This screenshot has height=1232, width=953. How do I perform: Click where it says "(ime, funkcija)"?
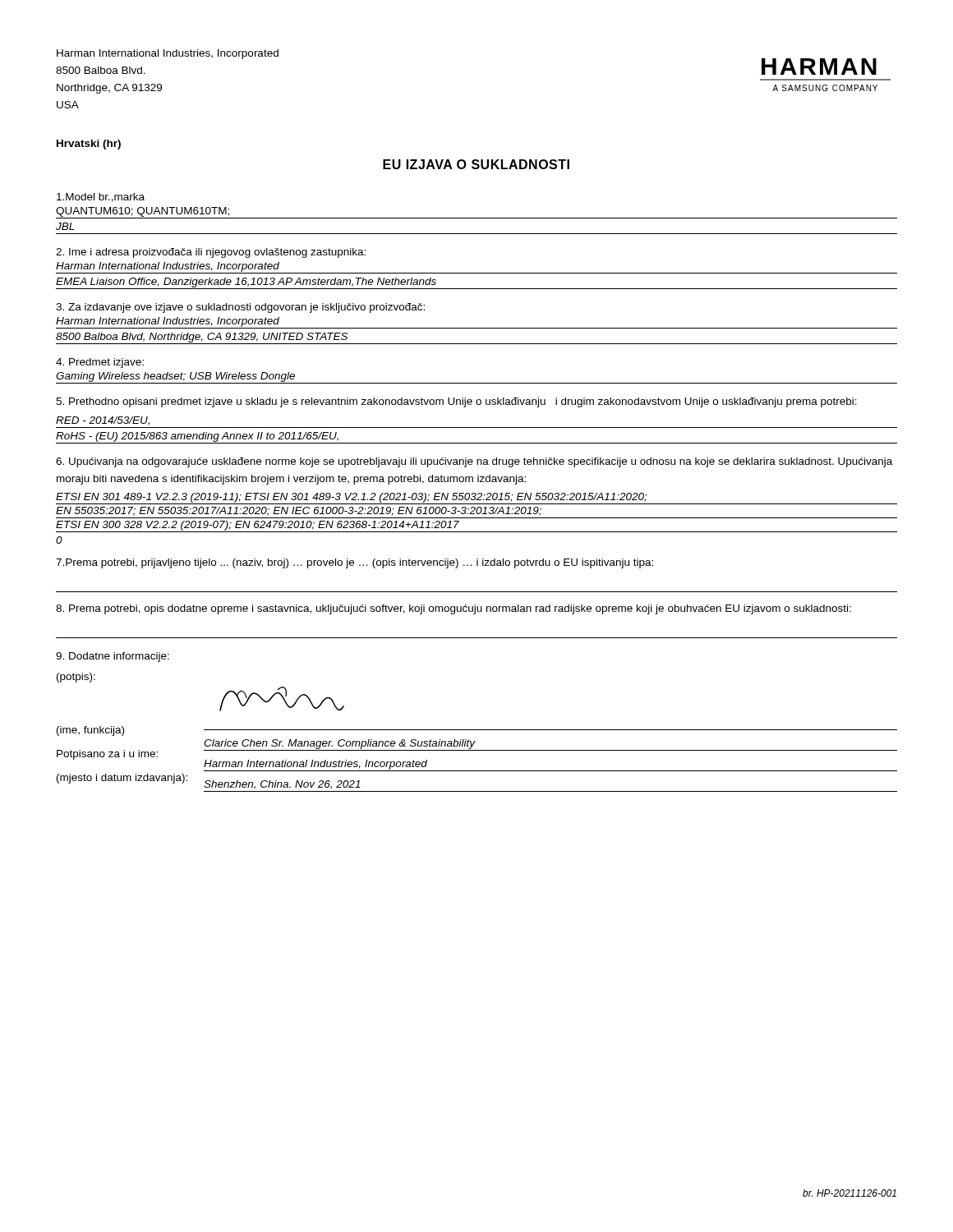(x=90, y=730)
